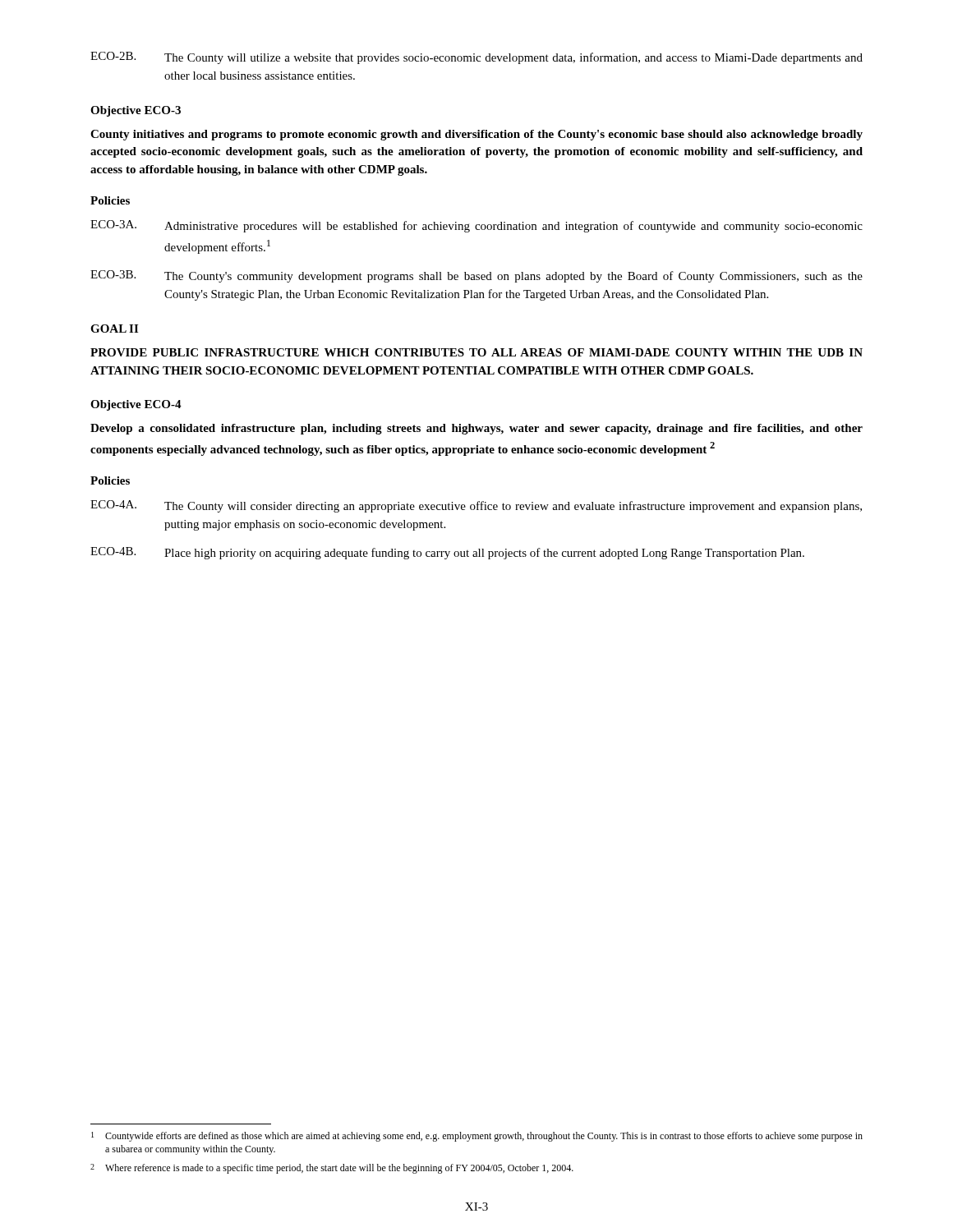The image size is (953, 1232).
Task: Click on the block starting "1 Countywide efforts"
Action: pos(476,1143)
